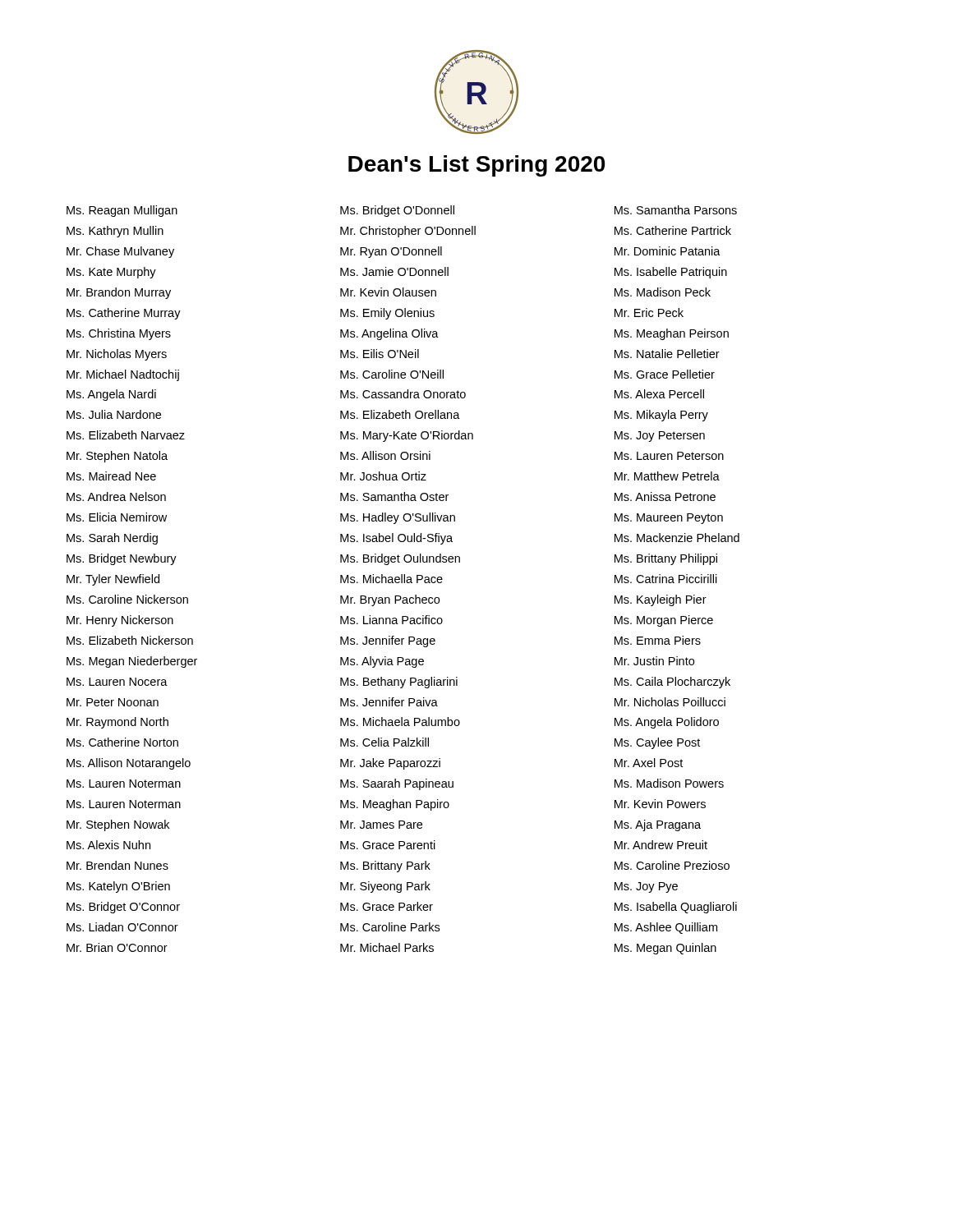Locate the list item containing "Mr. Joshua Ortiz"

pos(383,477)
